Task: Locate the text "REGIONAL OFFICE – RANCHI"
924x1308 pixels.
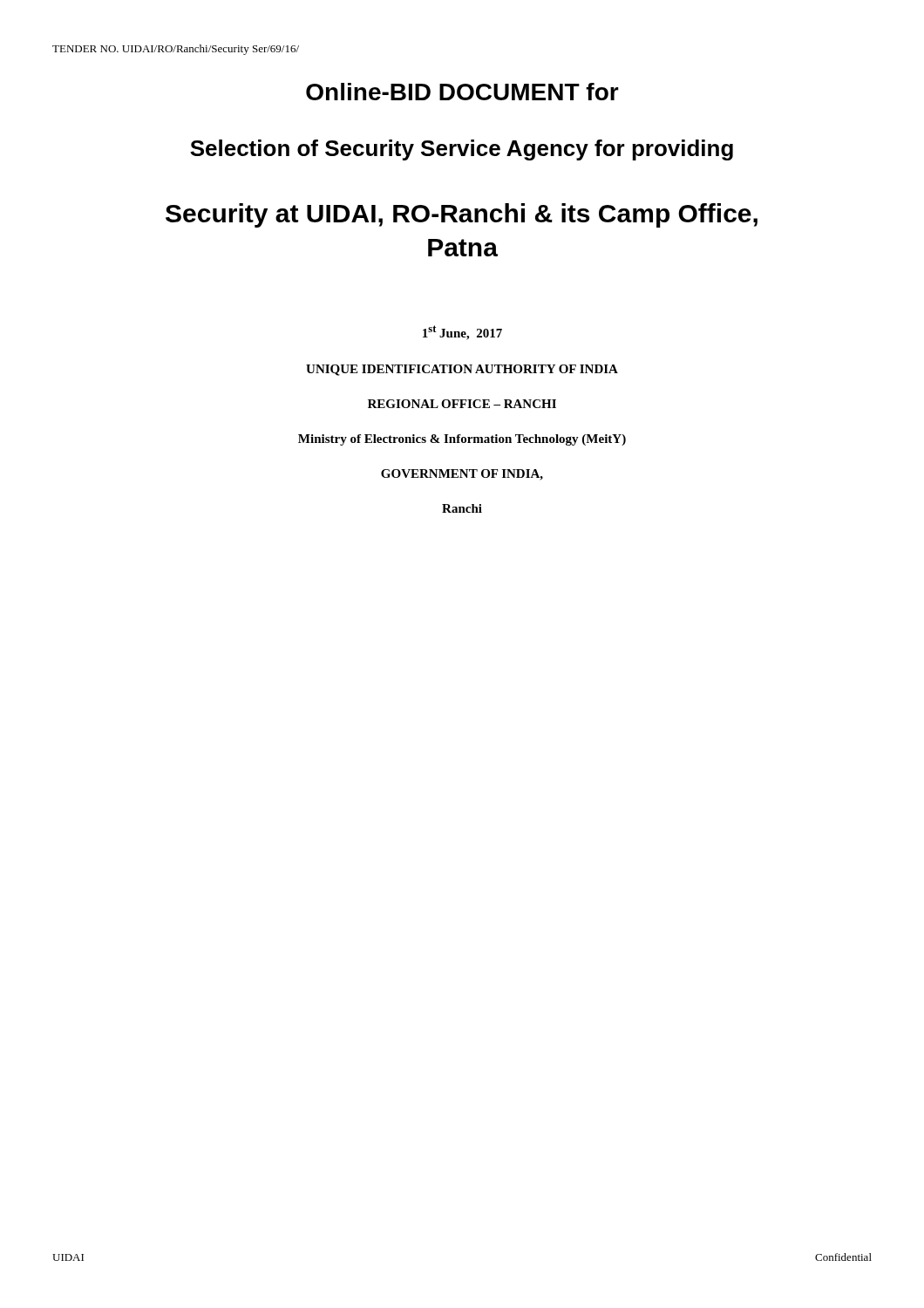Action: [x=462, y=404]
